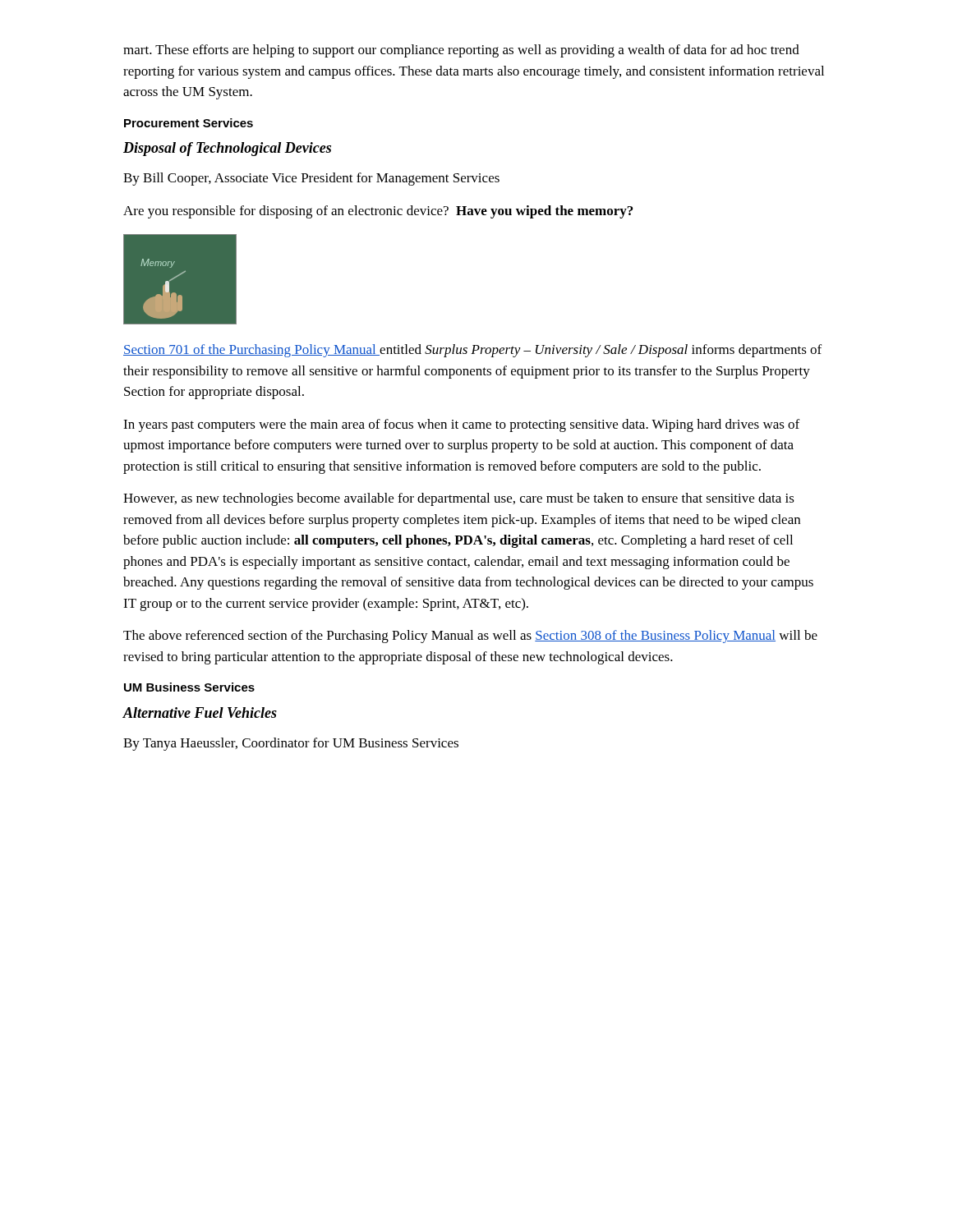Point to the element starting "Section 701 of the Purchasing"

point(476,371)
